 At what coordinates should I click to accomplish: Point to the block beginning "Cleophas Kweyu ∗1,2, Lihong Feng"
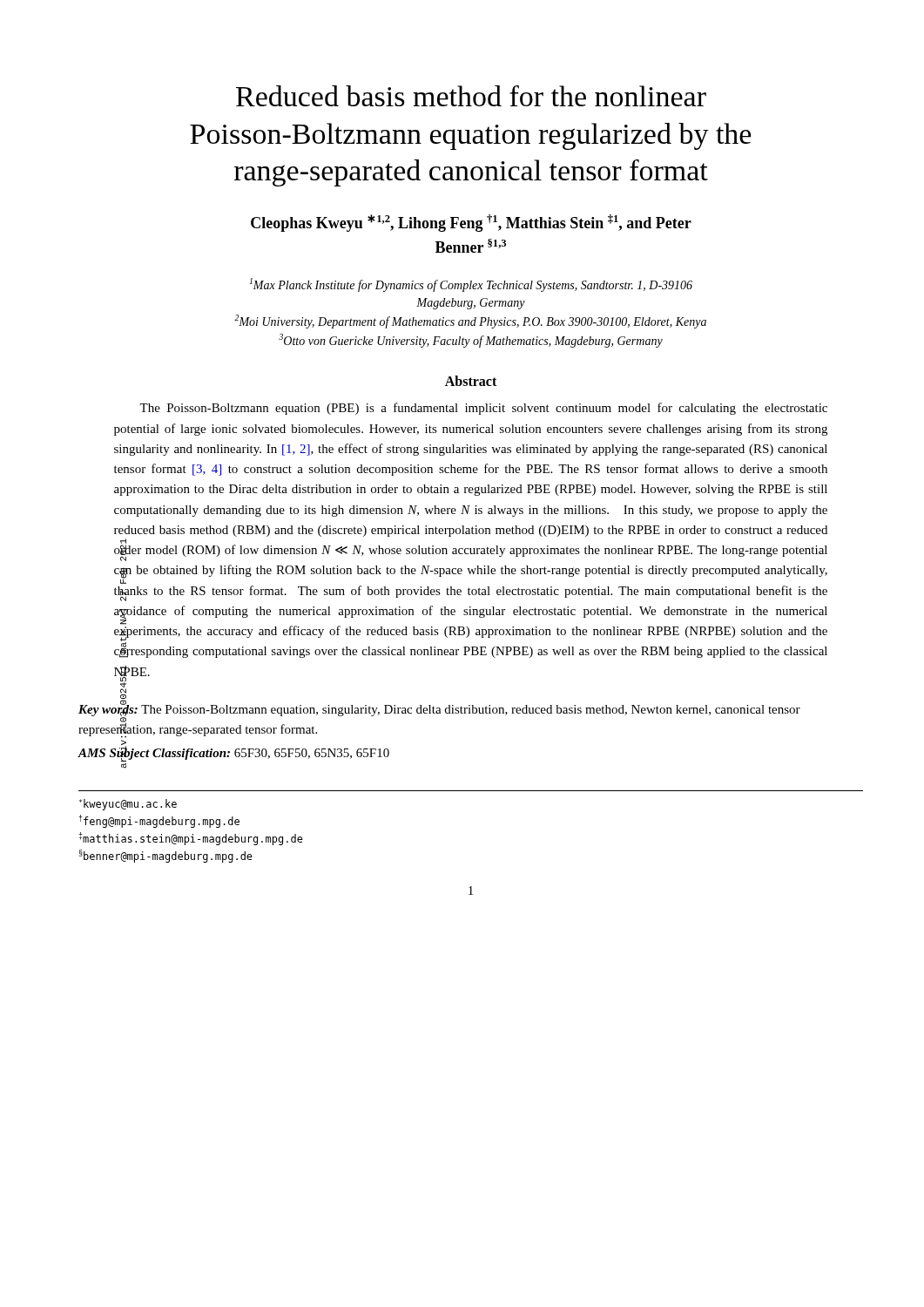pos(471,234)
